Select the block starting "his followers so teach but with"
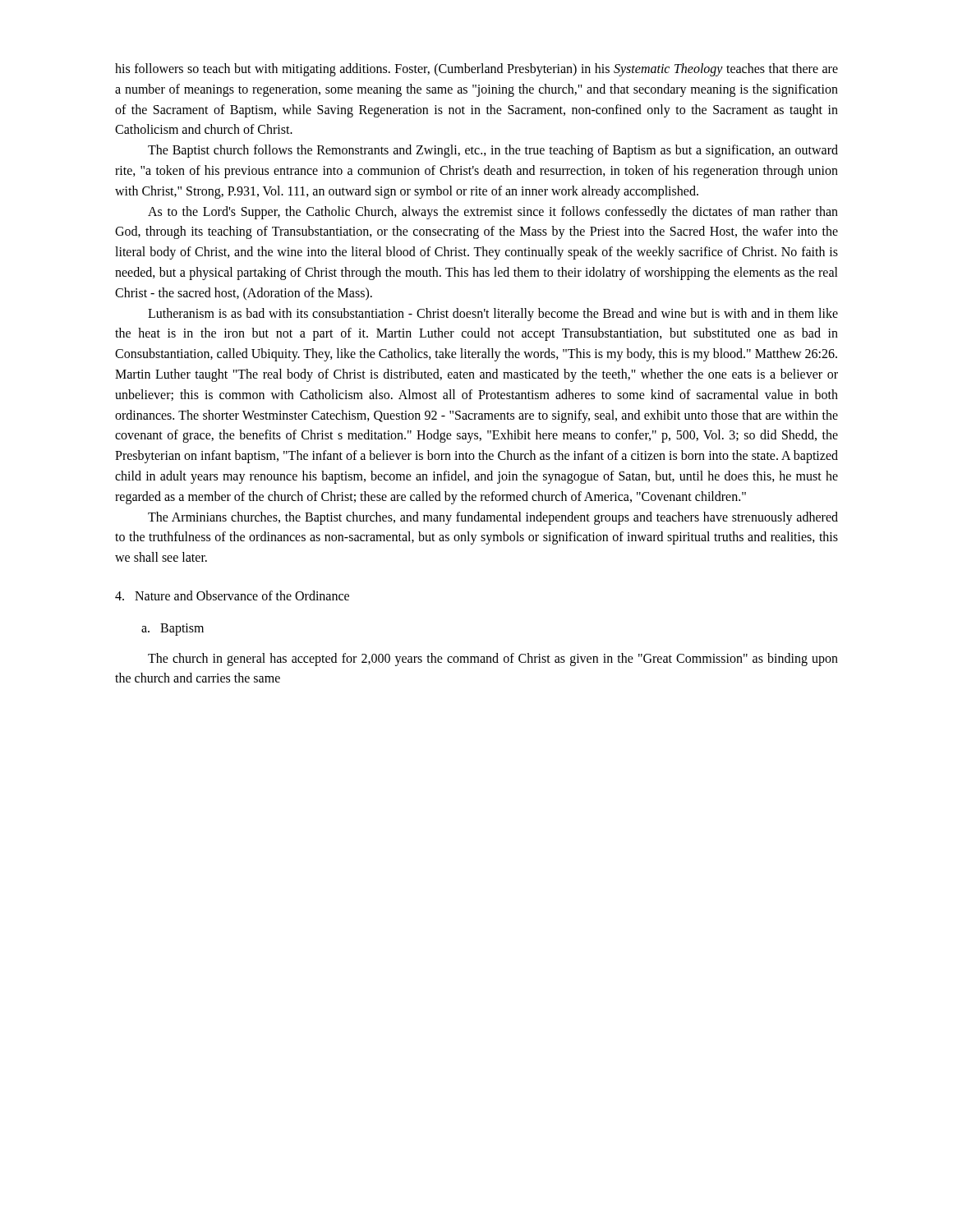This screenshot has height=1232, width=953. point(476,314)
